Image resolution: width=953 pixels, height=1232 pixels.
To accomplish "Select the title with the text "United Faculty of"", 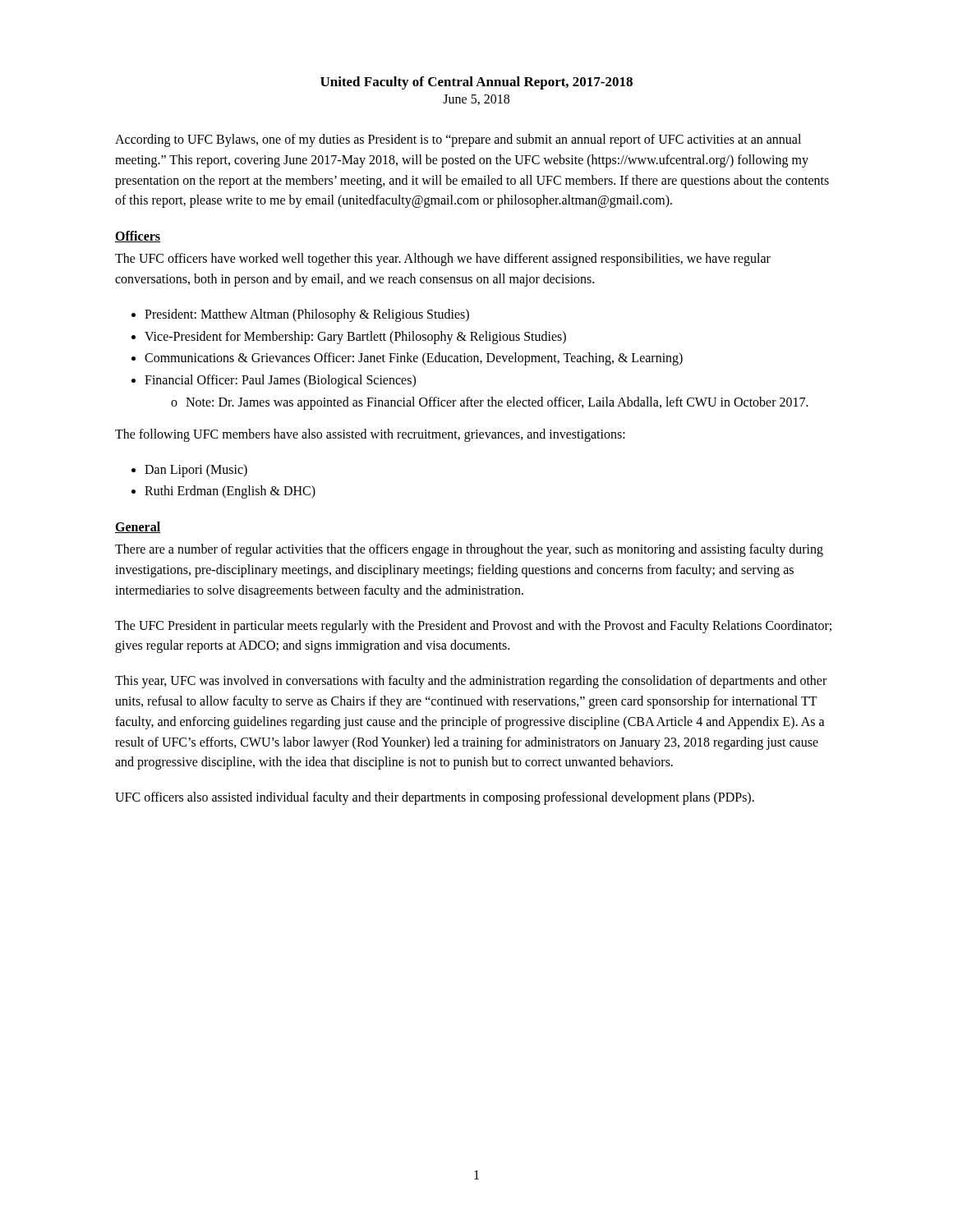I will coord(476,90).
